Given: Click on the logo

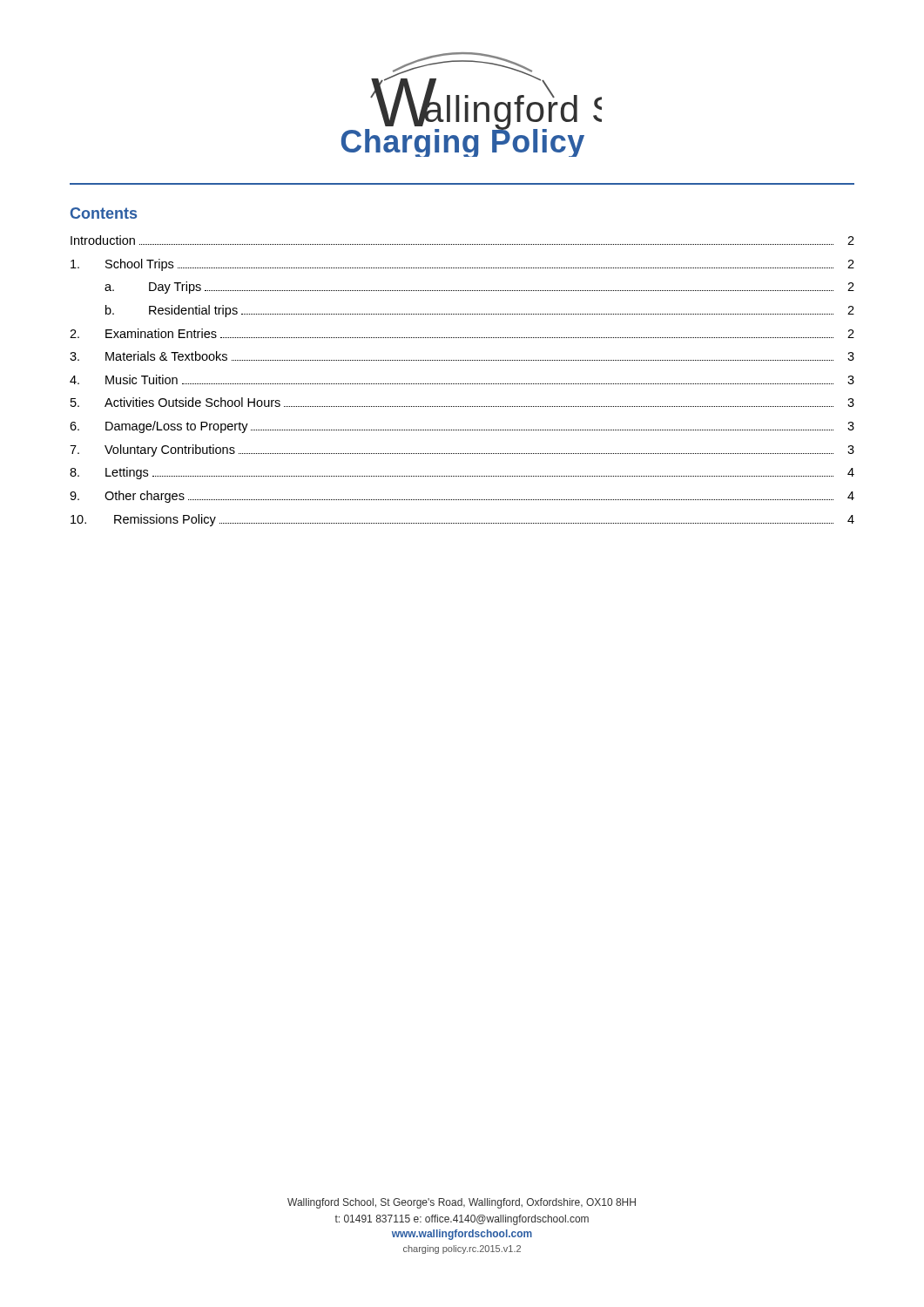Looking at the screenshot, I should pyautogui.click(x=462, y=96).
